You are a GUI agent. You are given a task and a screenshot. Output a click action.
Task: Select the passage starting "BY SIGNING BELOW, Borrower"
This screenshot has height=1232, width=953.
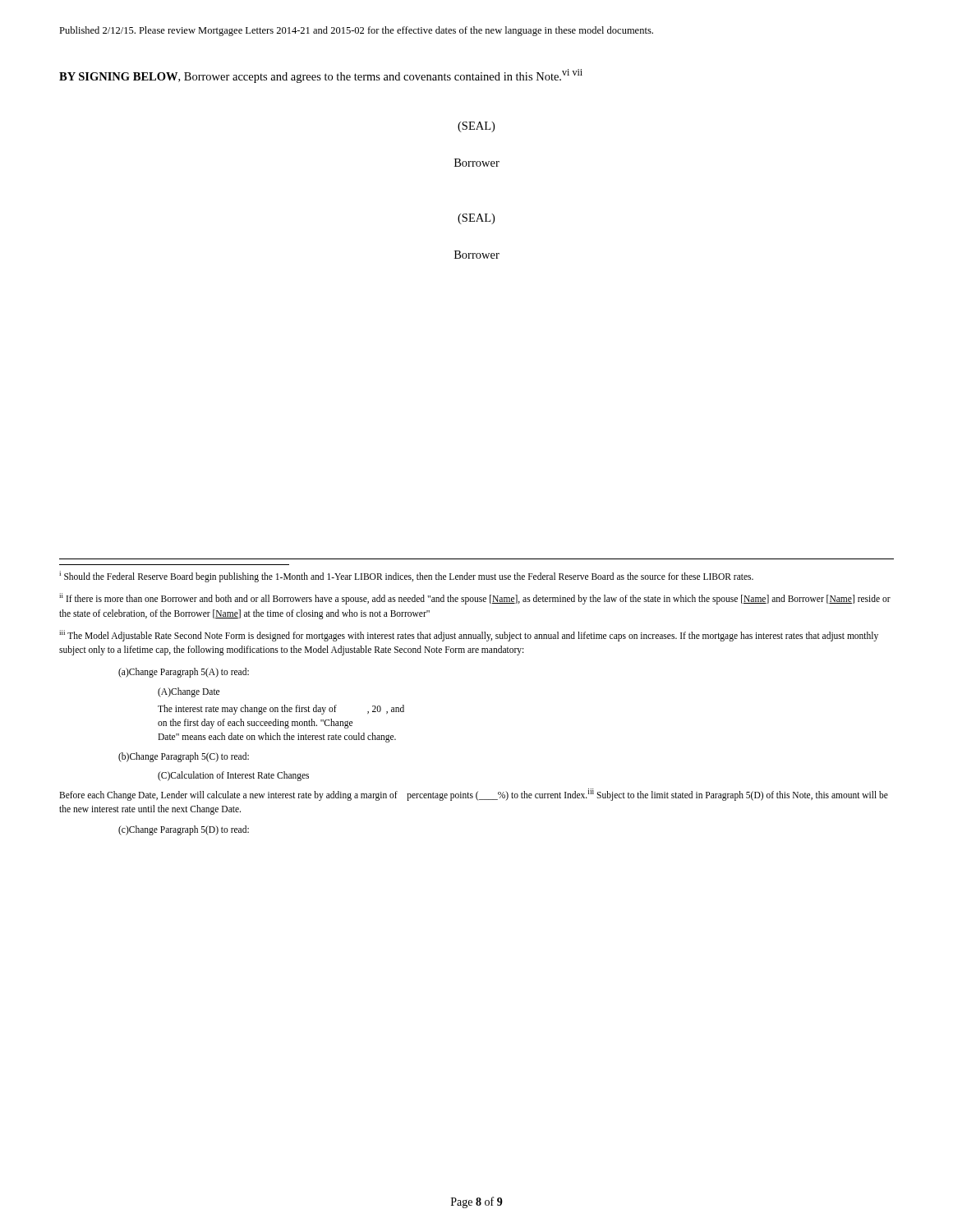(x=321, y=74)
